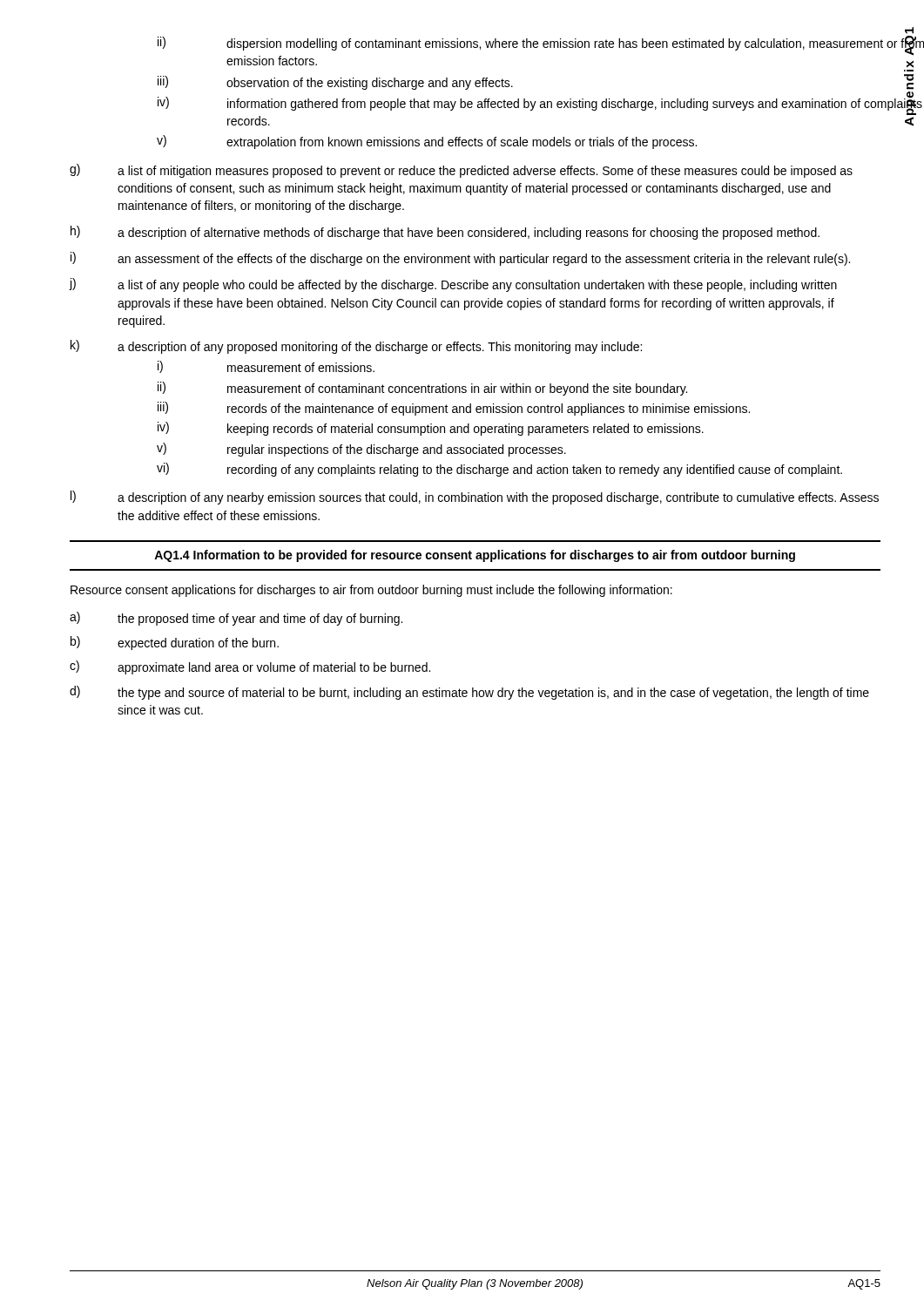
Task: Find the list item that says "h) a description of alternative methods of discharge"
Action: pos(475,232)
